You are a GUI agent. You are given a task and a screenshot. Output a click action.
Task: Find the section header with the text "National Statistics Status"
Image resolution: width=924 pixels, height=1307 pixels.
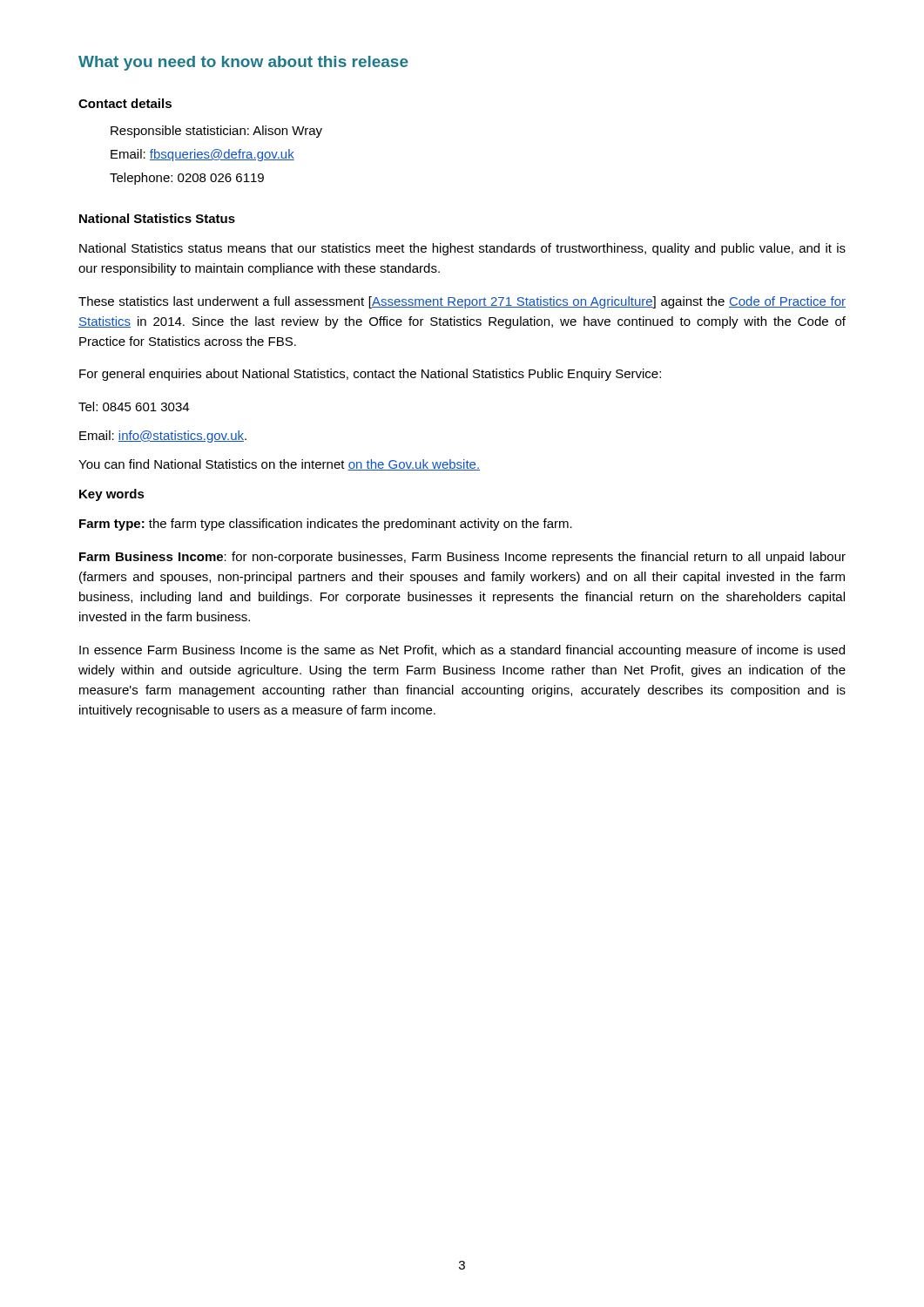(x=157, y=218)
